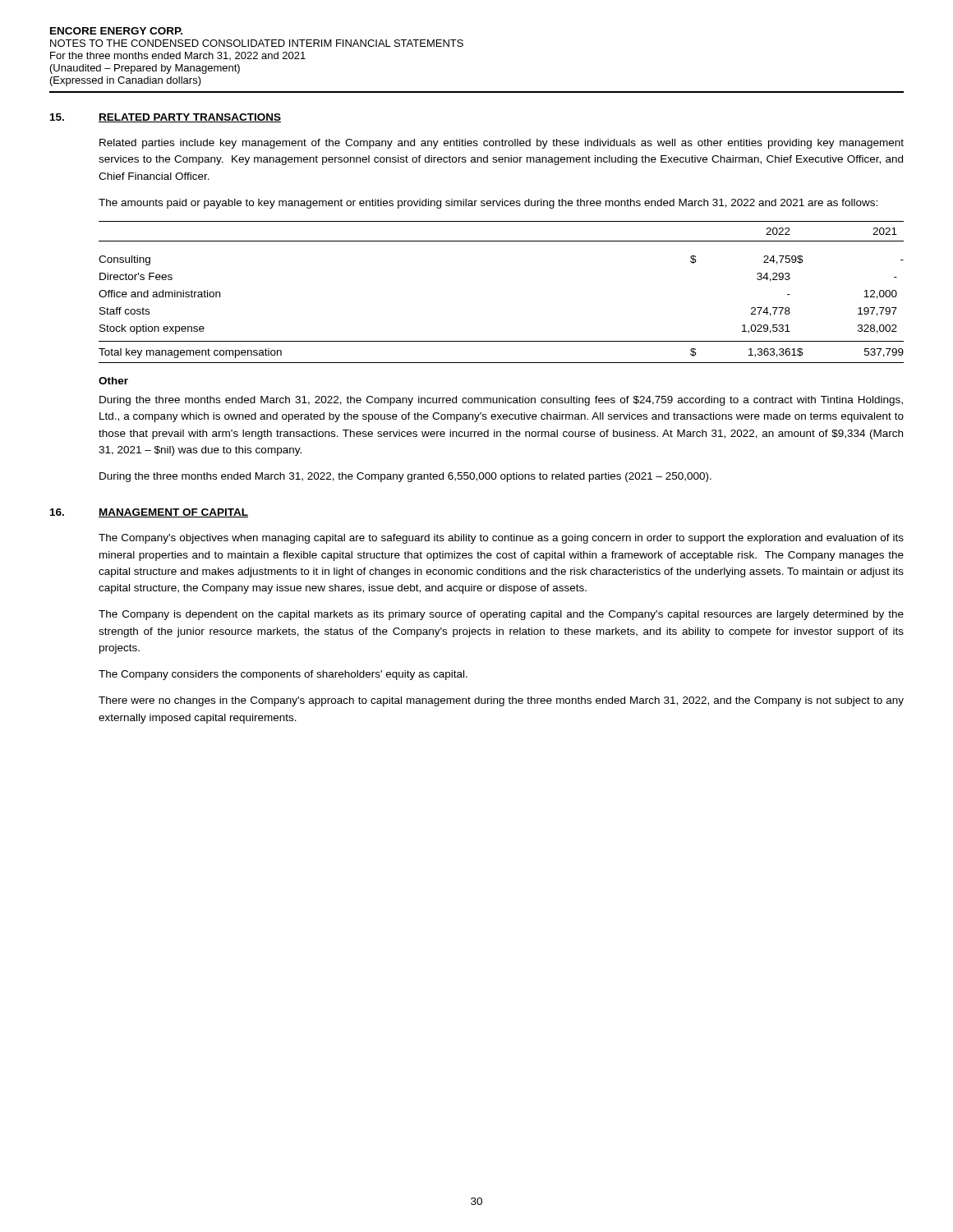Locate the block of text that opens with "Related parties include key management"

click(x=501, y=159)
